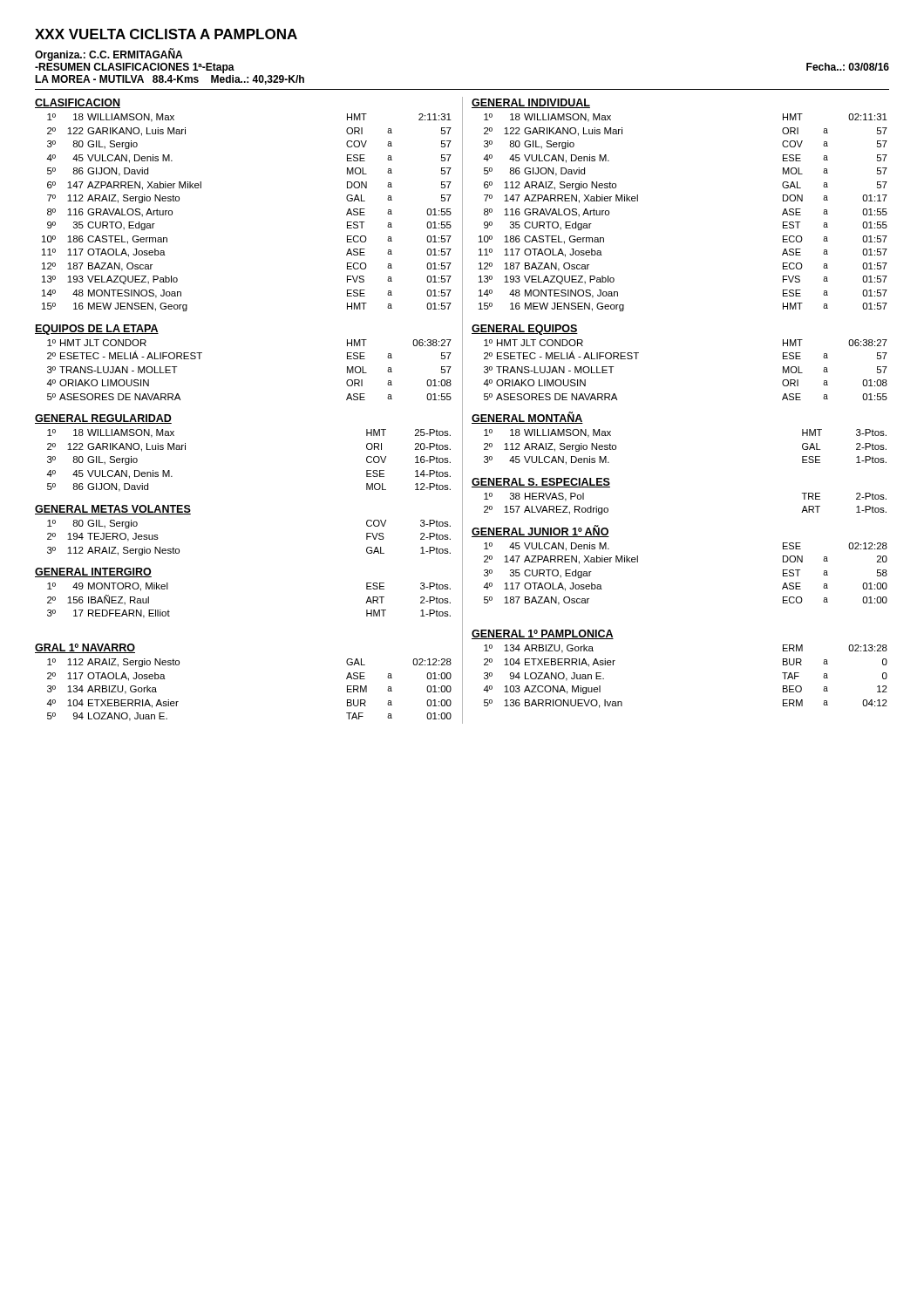Click on the table containing "MONTORO, Mikel"
This screenshot has height=1308, width=924.
tap(244, 601)
